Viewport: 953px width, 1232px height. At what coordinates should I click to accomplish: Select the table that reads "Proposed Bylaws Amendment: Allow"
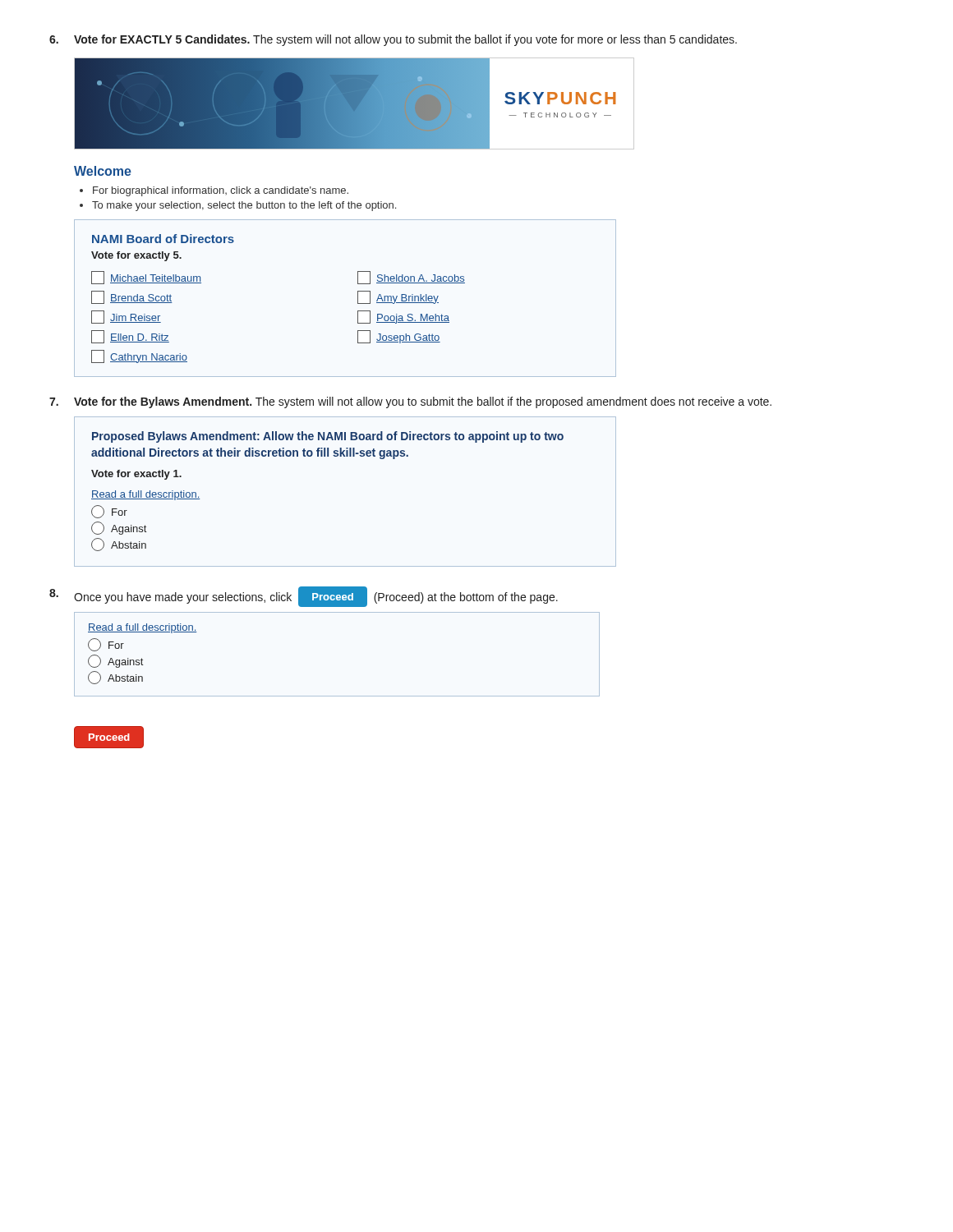click(x=345, y=492)
